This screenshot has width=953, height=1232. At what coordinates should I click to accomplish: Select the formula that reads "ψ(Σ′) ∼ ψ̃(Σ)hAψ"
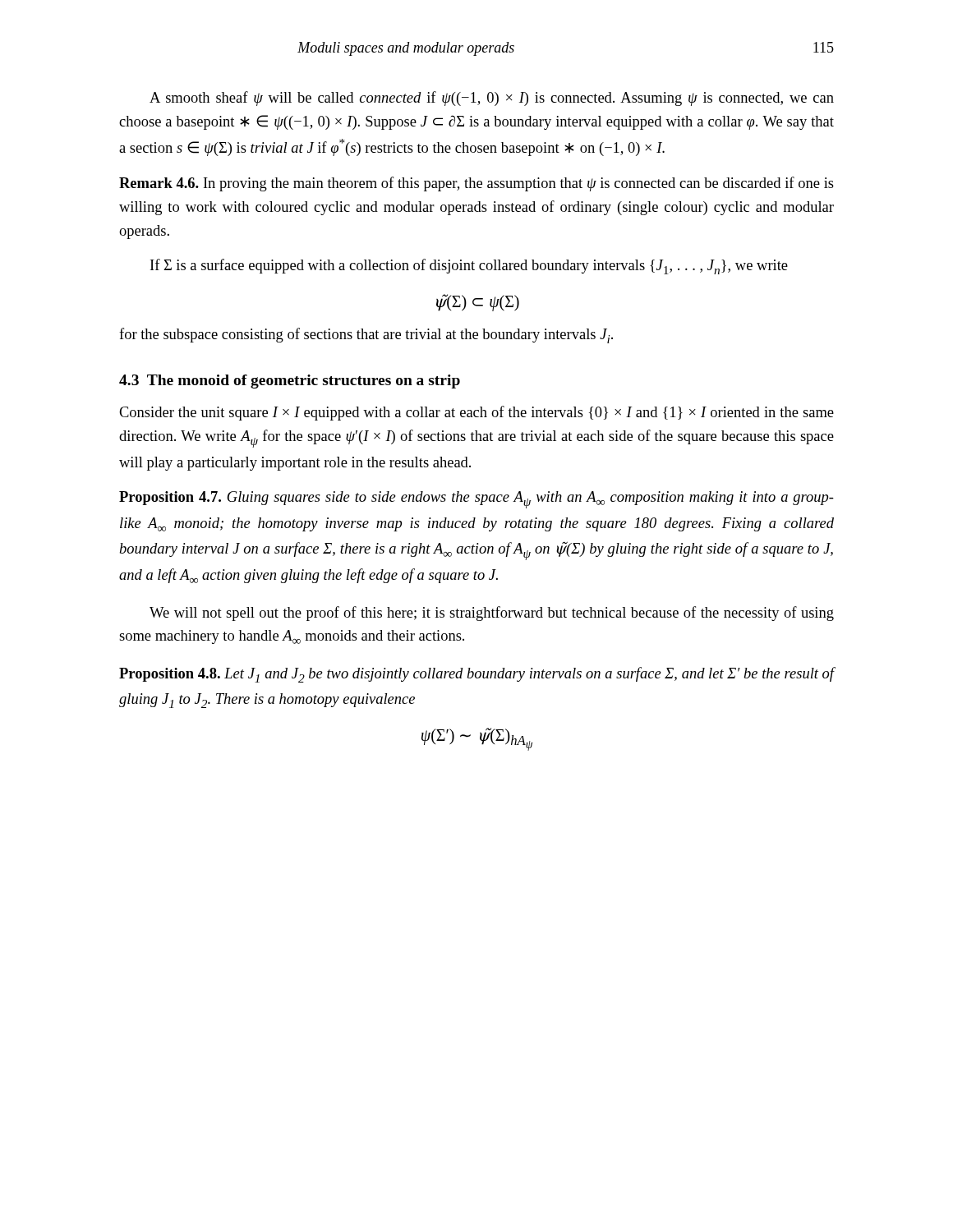tap(476, 738)
